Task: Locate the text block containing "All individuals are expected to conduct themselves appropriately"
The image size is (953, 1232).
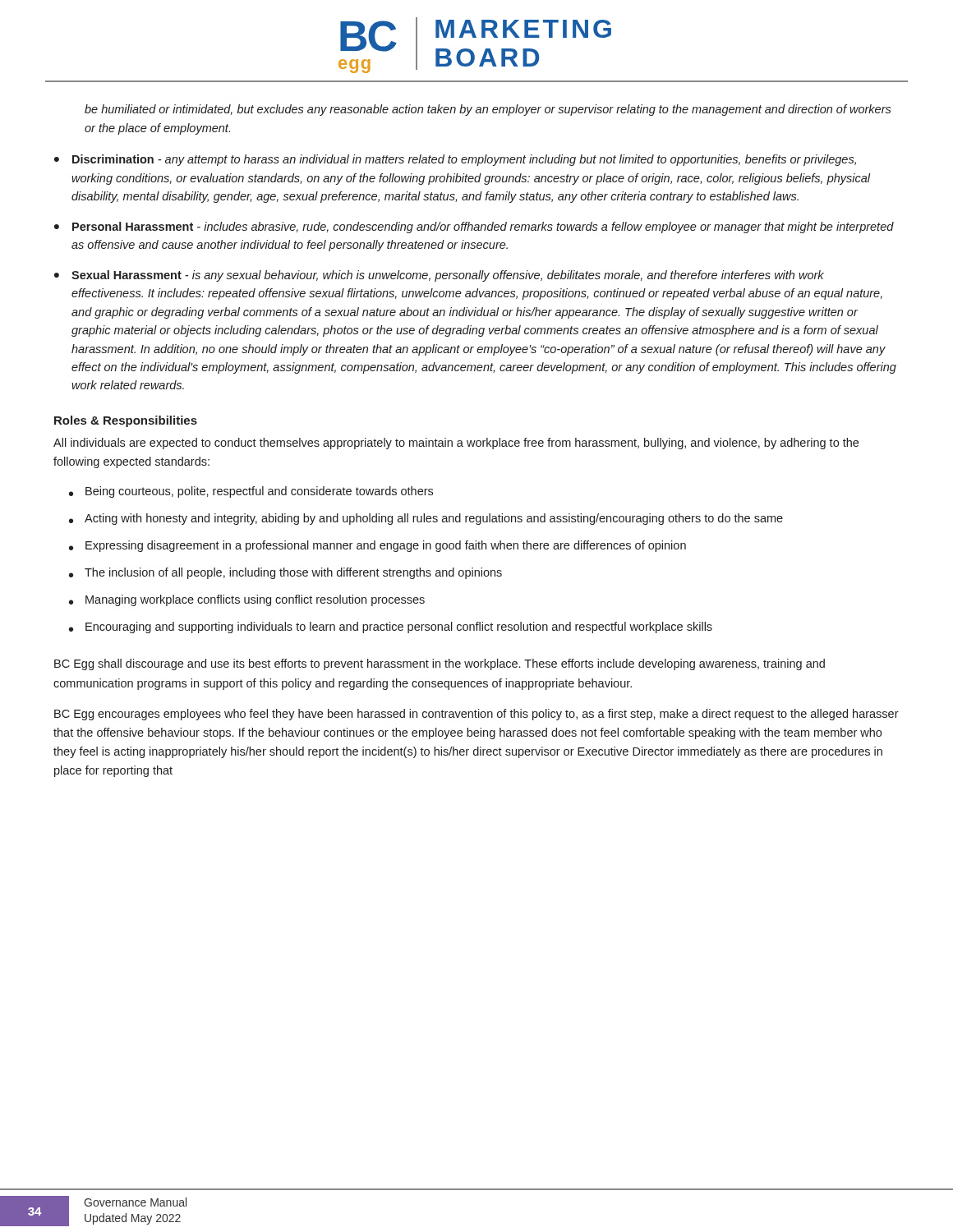Action: pos(476,453)
